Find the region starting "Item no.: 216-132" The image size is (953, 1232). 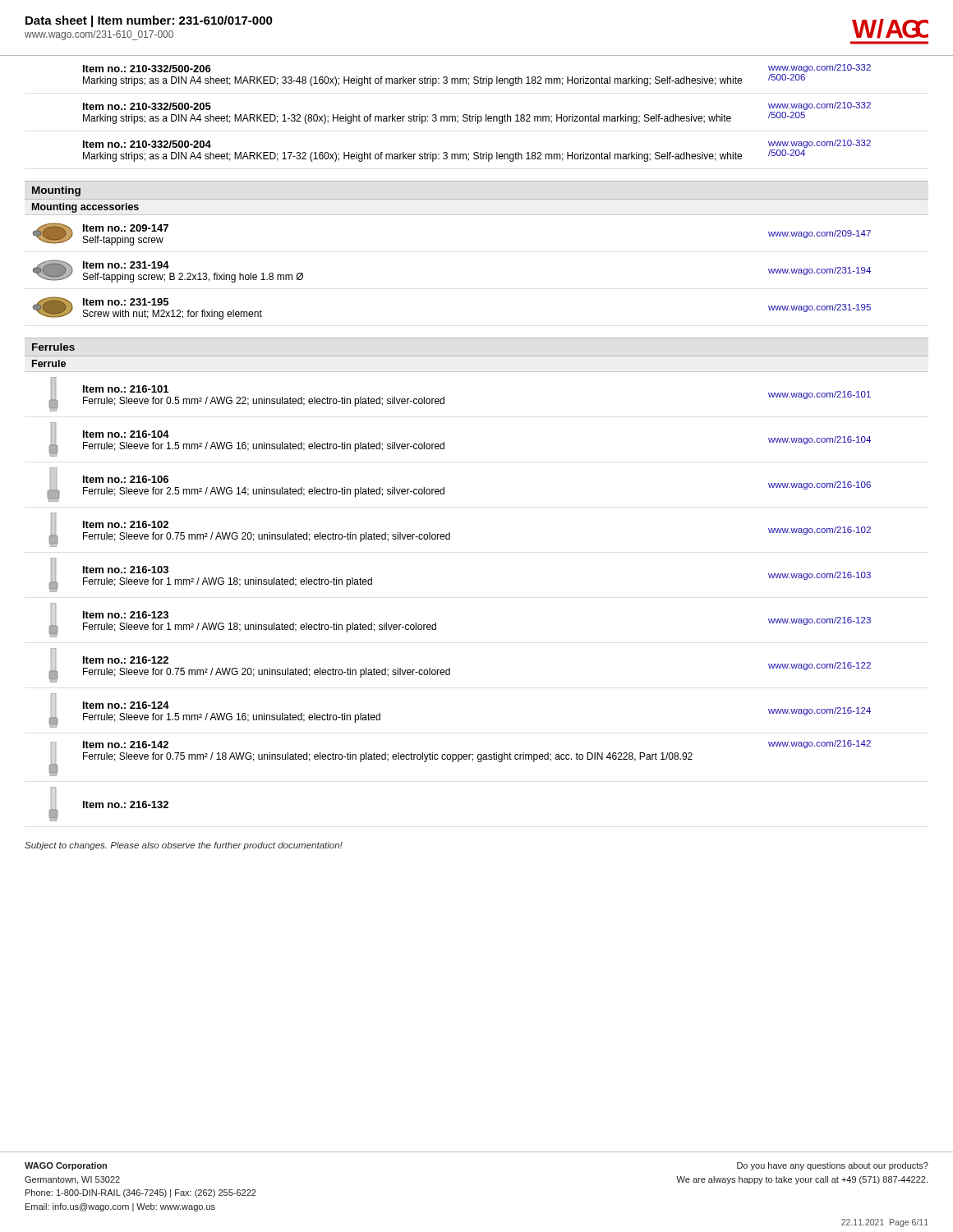[109, 804]
